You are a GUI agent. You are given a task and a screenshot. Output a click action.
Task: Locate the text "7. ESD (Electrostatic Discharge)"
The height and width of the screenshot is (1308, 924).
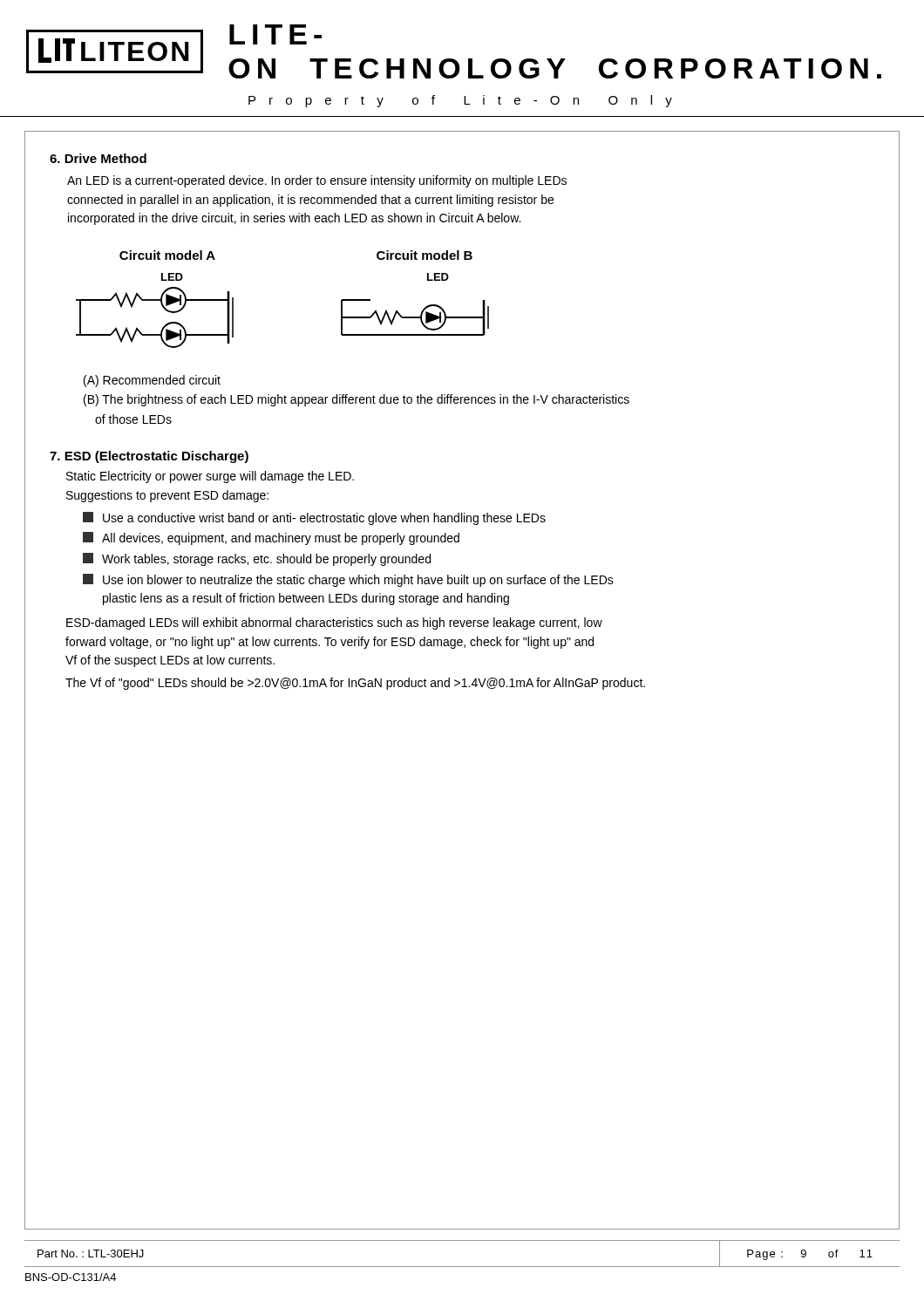149,456
